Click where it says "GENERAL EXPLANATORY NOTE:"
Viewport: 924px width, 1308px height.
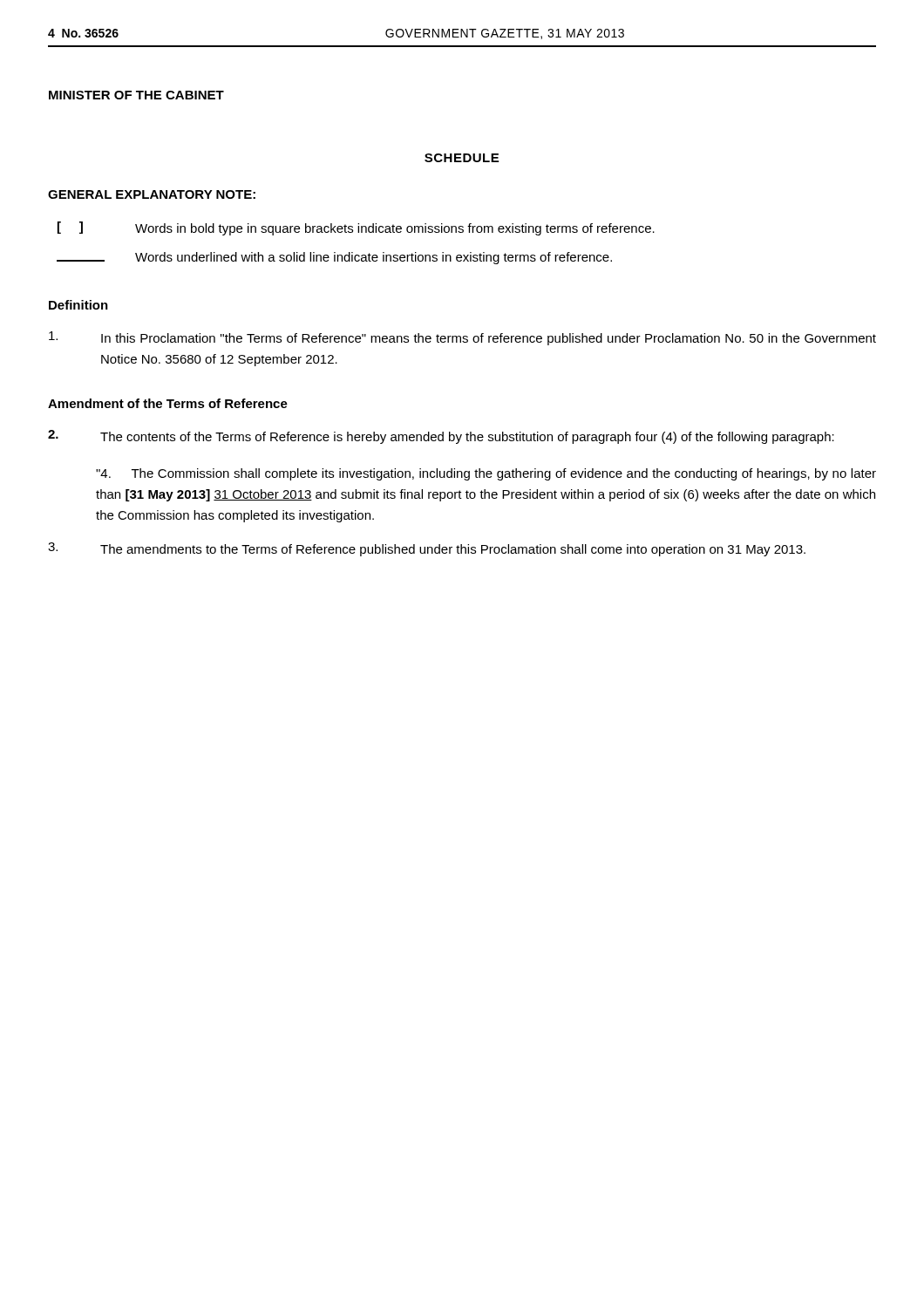152,194
